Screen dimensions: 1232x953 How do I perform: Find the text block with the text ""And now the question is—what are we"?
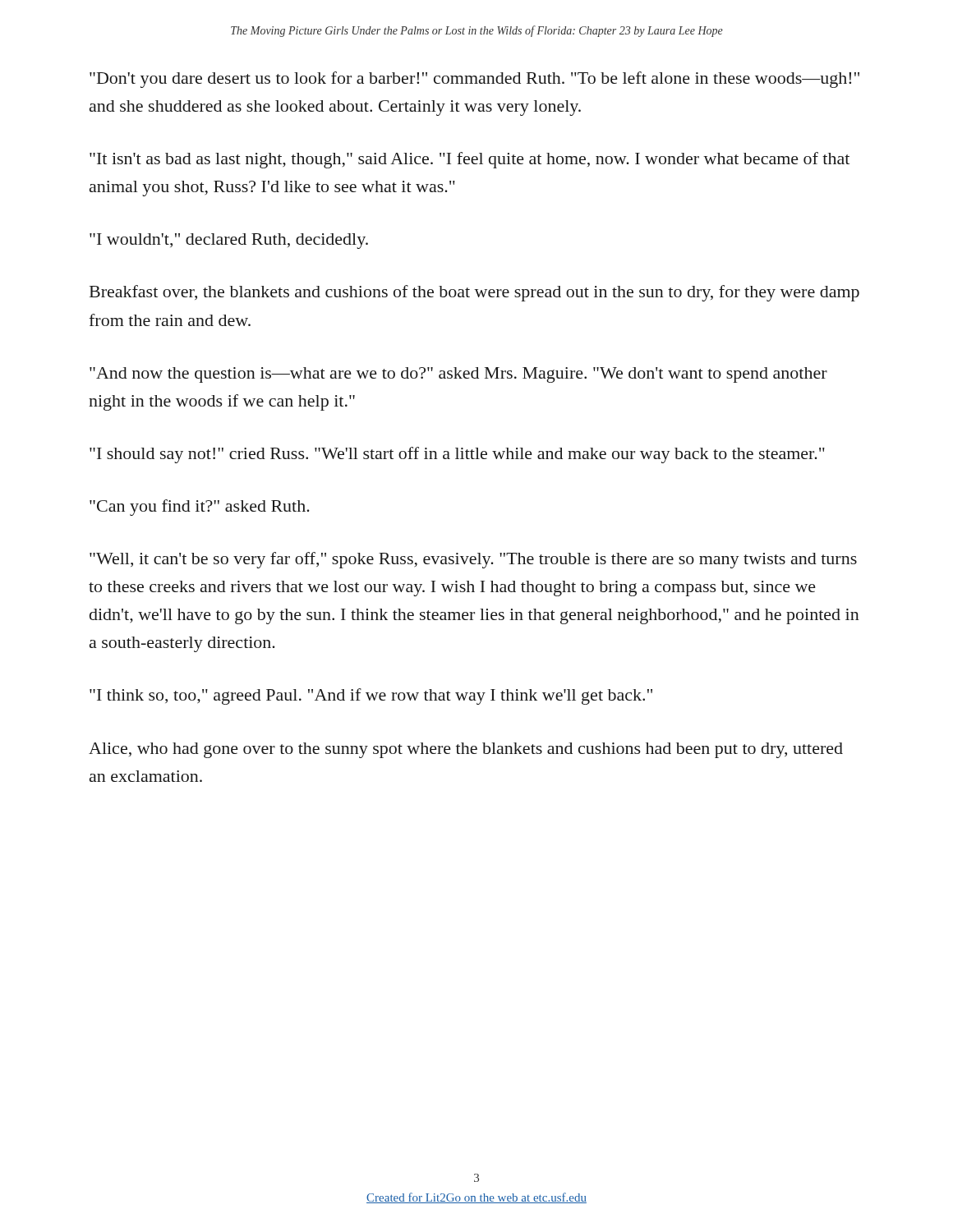pyautogui.click(x=458, y=386)
